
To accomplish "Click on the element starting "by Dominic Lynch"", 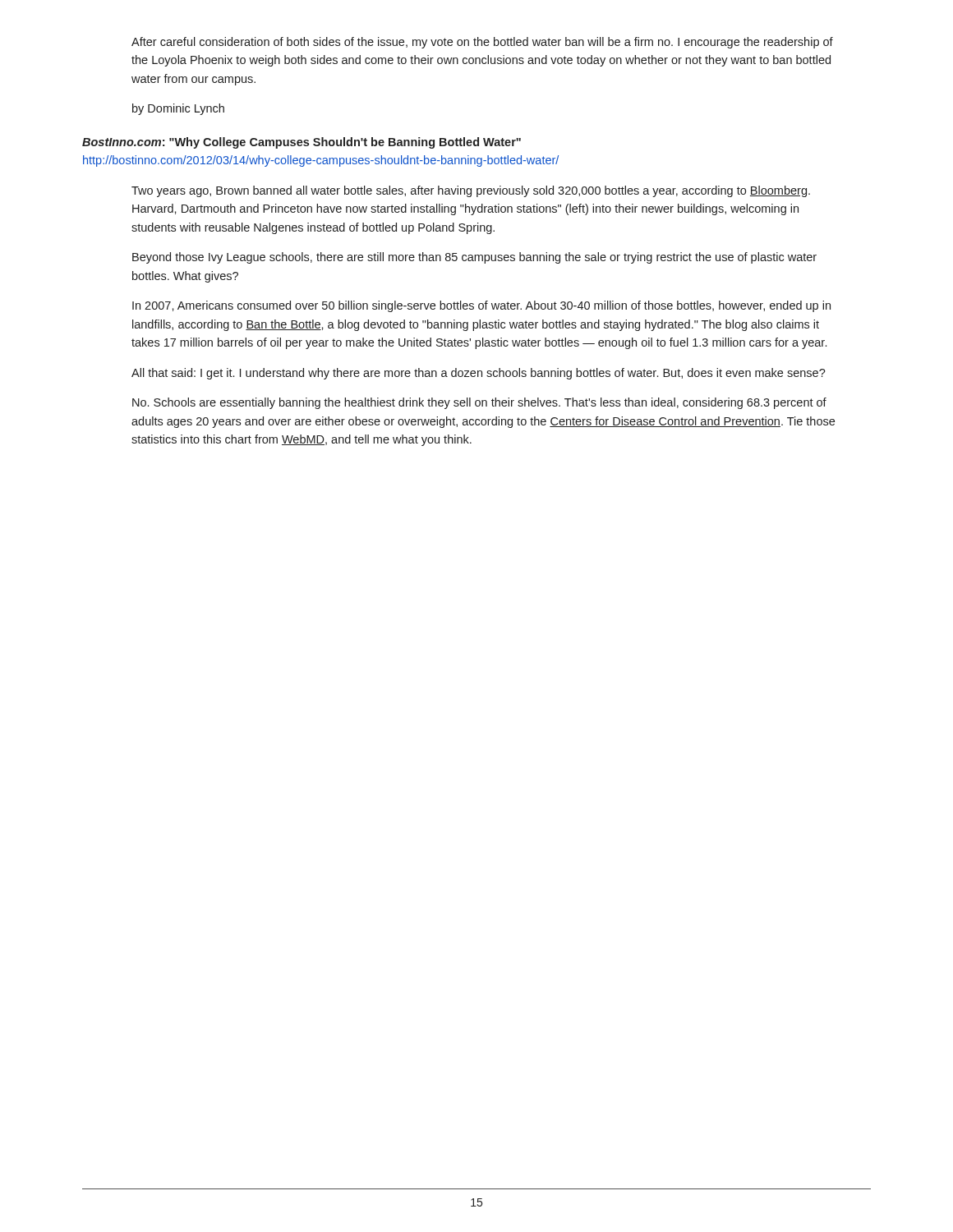I will pyautogui.click(x=178, y=109).
